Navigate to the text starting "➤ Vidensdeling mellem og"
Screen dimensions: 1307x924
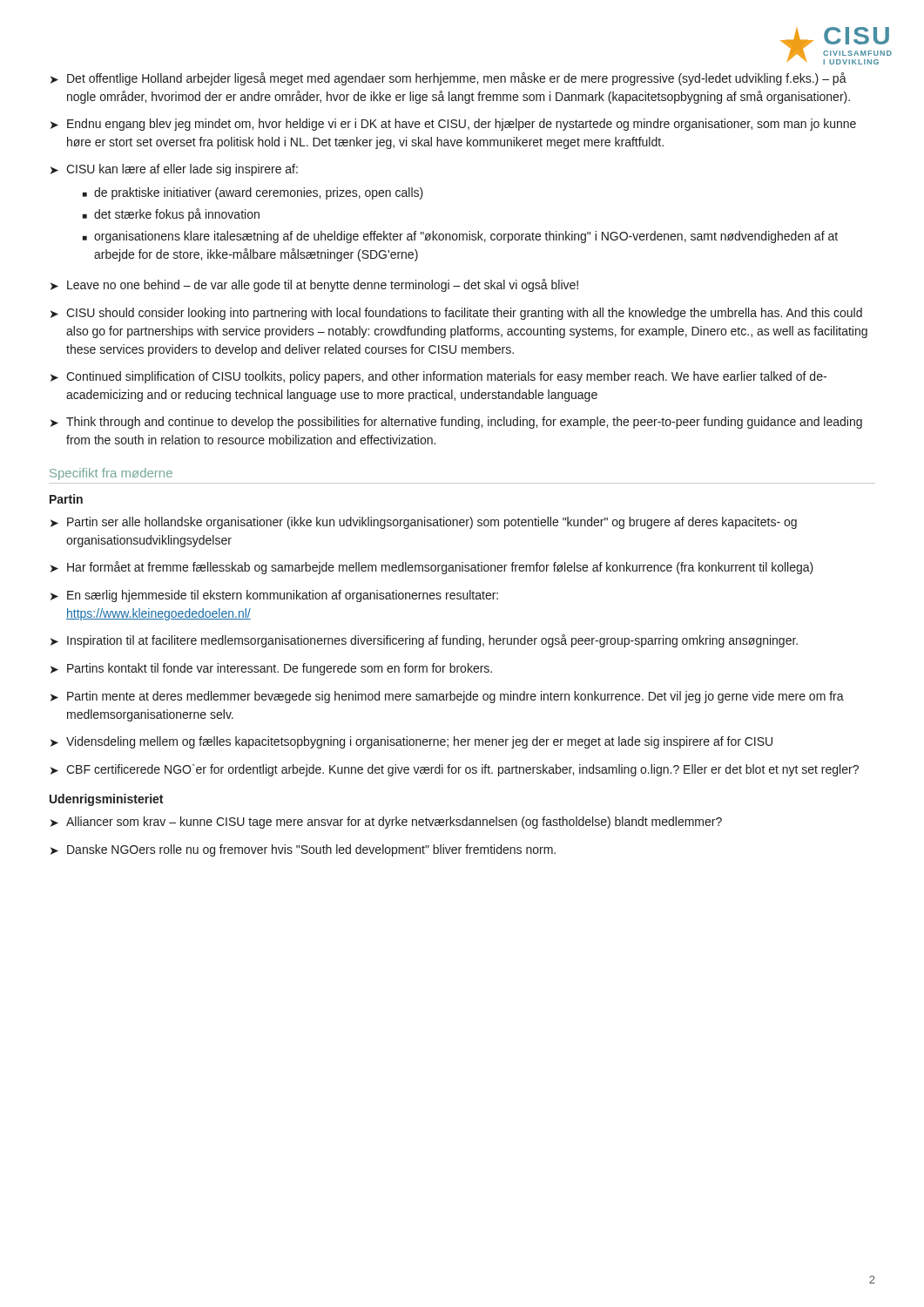(411, 742)
